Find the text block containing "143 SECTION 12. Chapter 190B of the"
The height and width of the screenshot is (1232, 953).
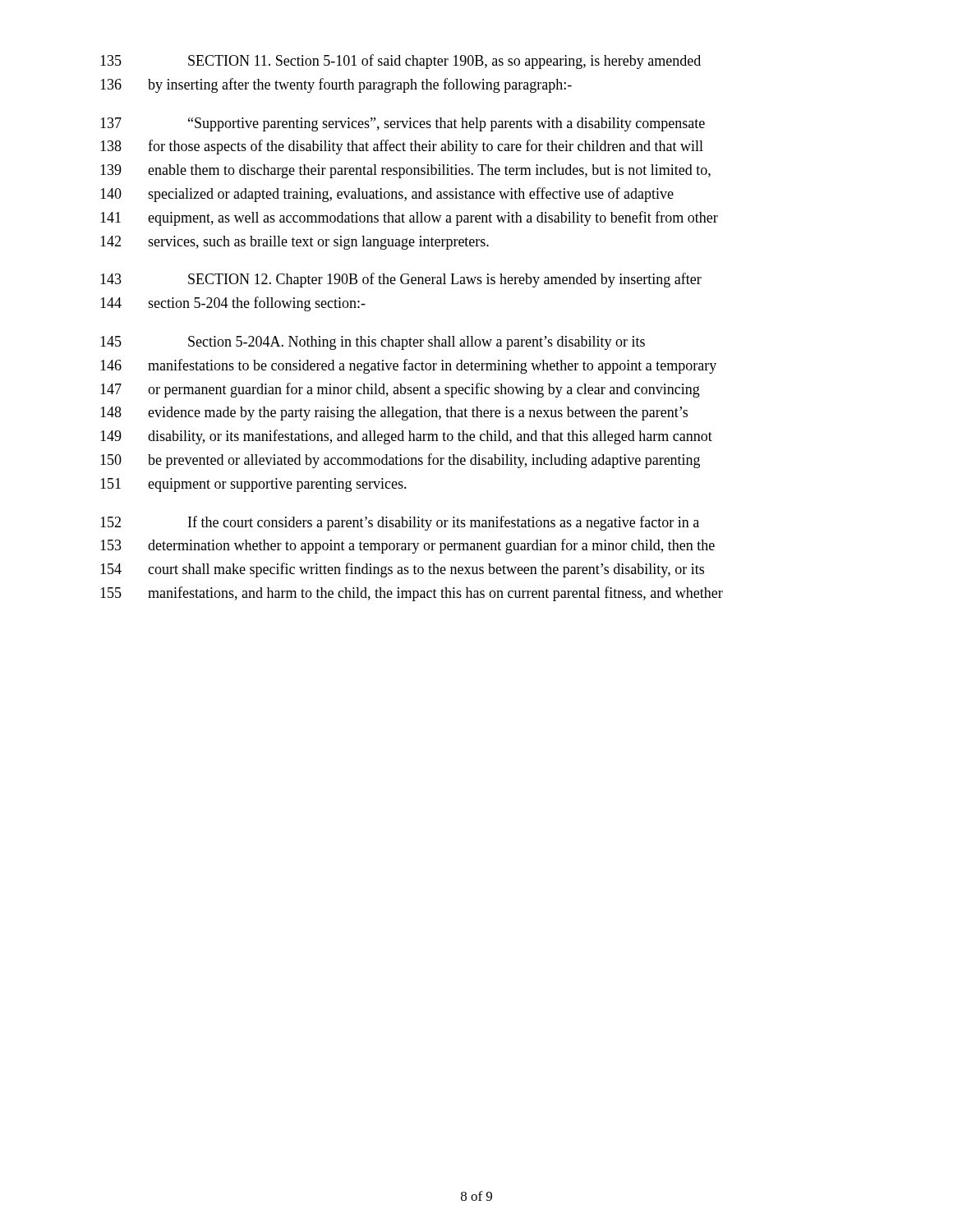[x=476, y=292]
